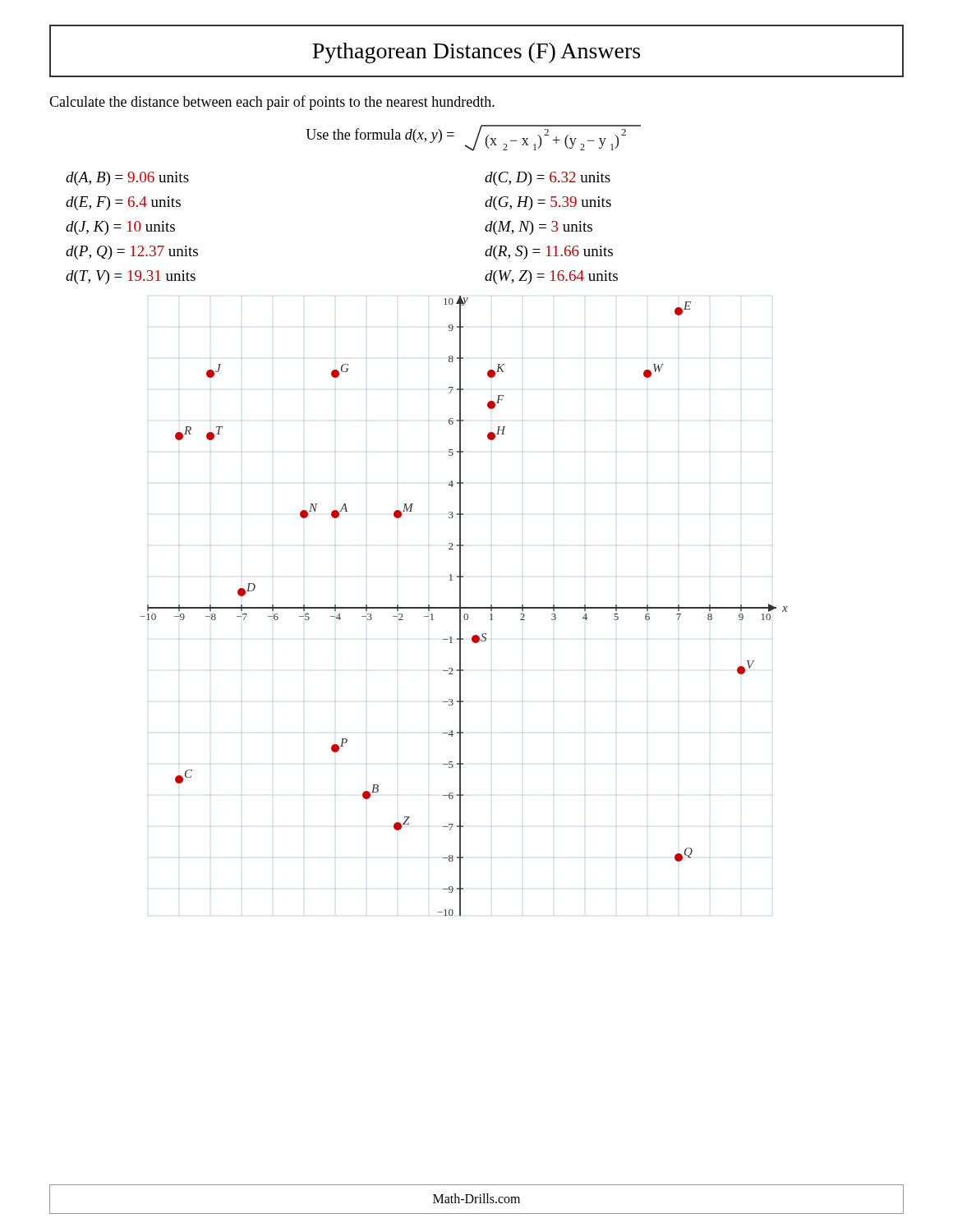Click the passage that begins "d(T, V) ="
The height and width of the screenshot is (1232, 953).
coord(131,276)
